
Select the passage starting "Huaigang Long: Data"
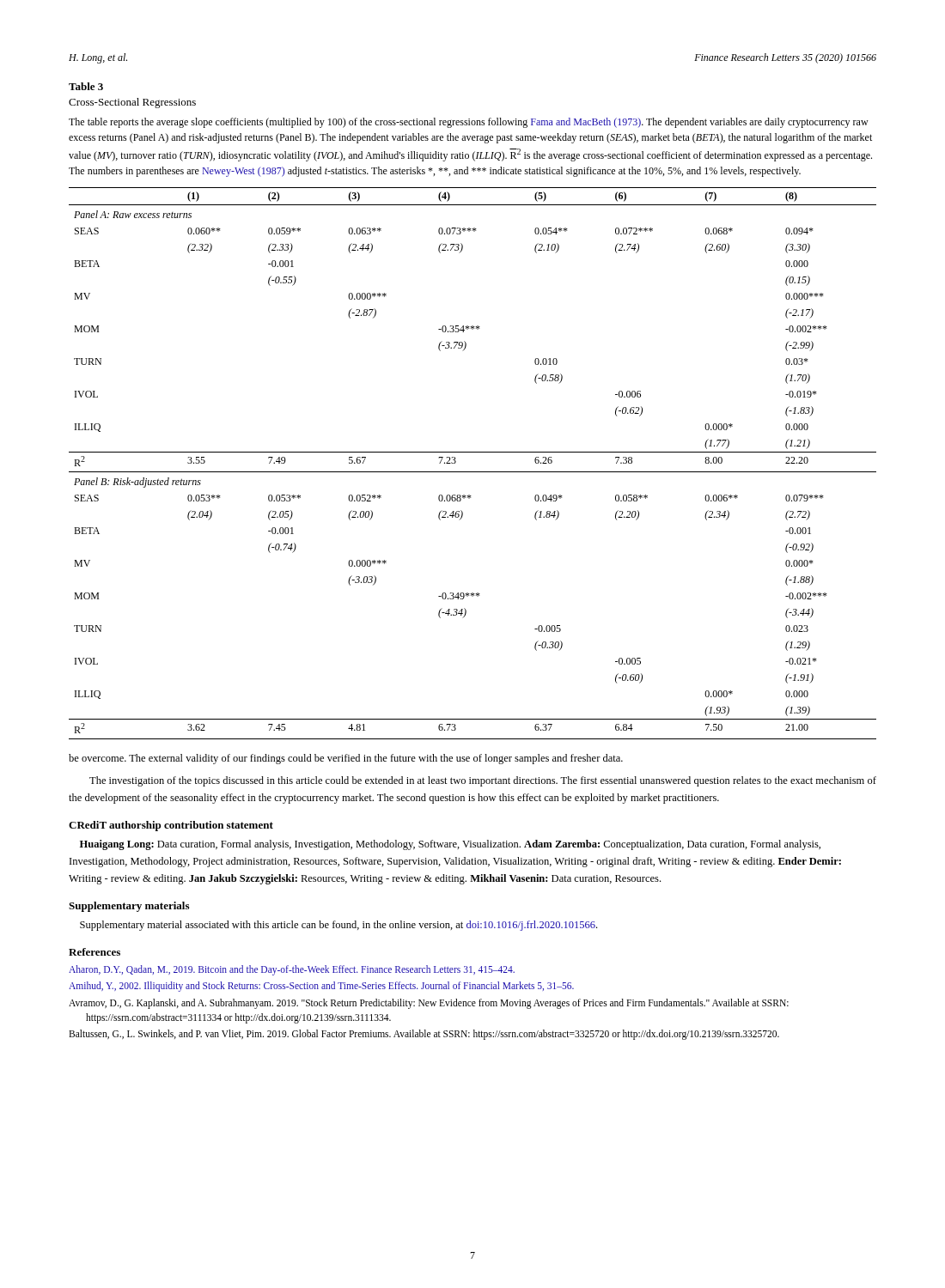[455, 861]
